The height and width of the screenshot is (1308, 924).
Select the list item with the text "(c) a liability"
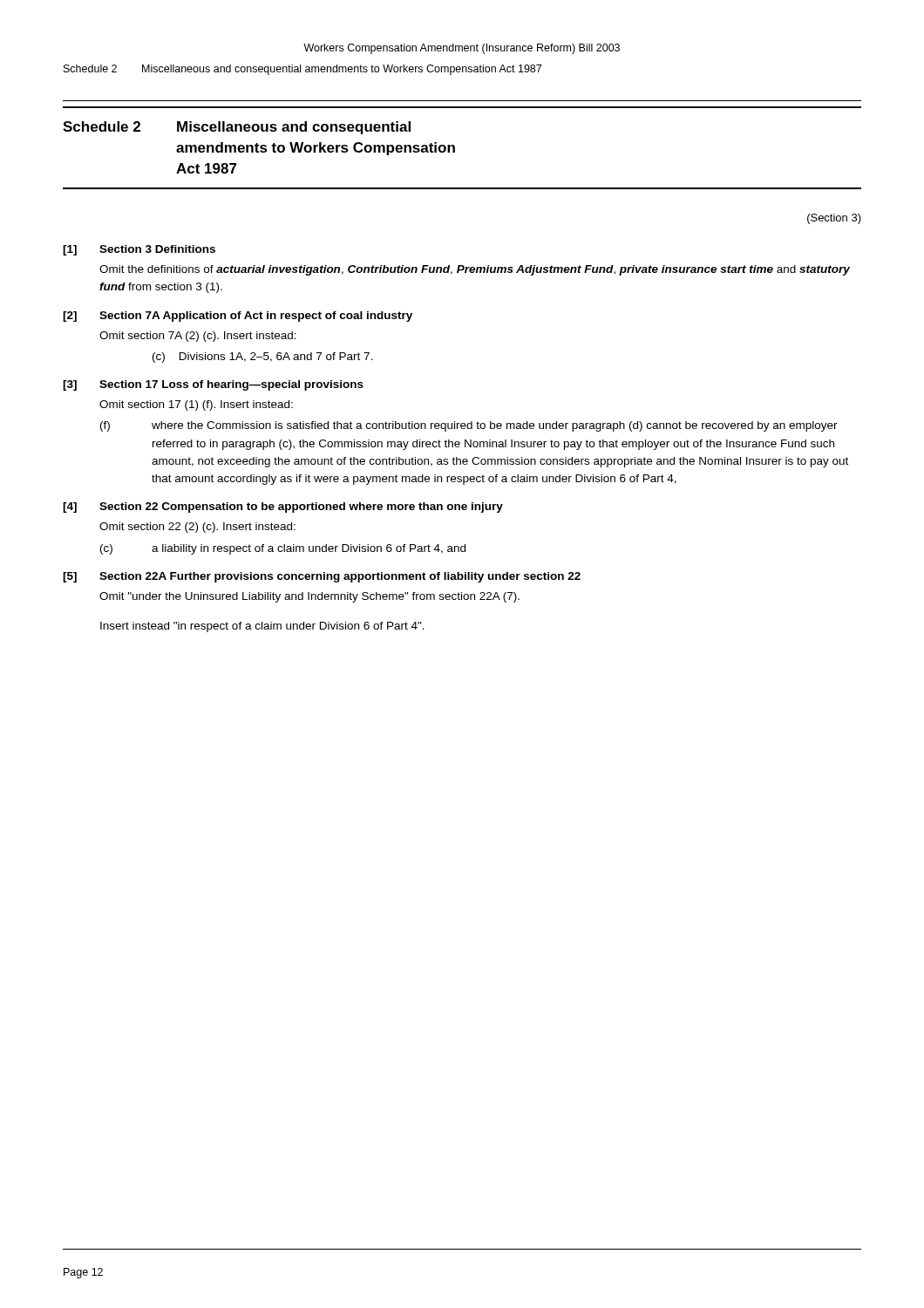(x=283, y=549)
